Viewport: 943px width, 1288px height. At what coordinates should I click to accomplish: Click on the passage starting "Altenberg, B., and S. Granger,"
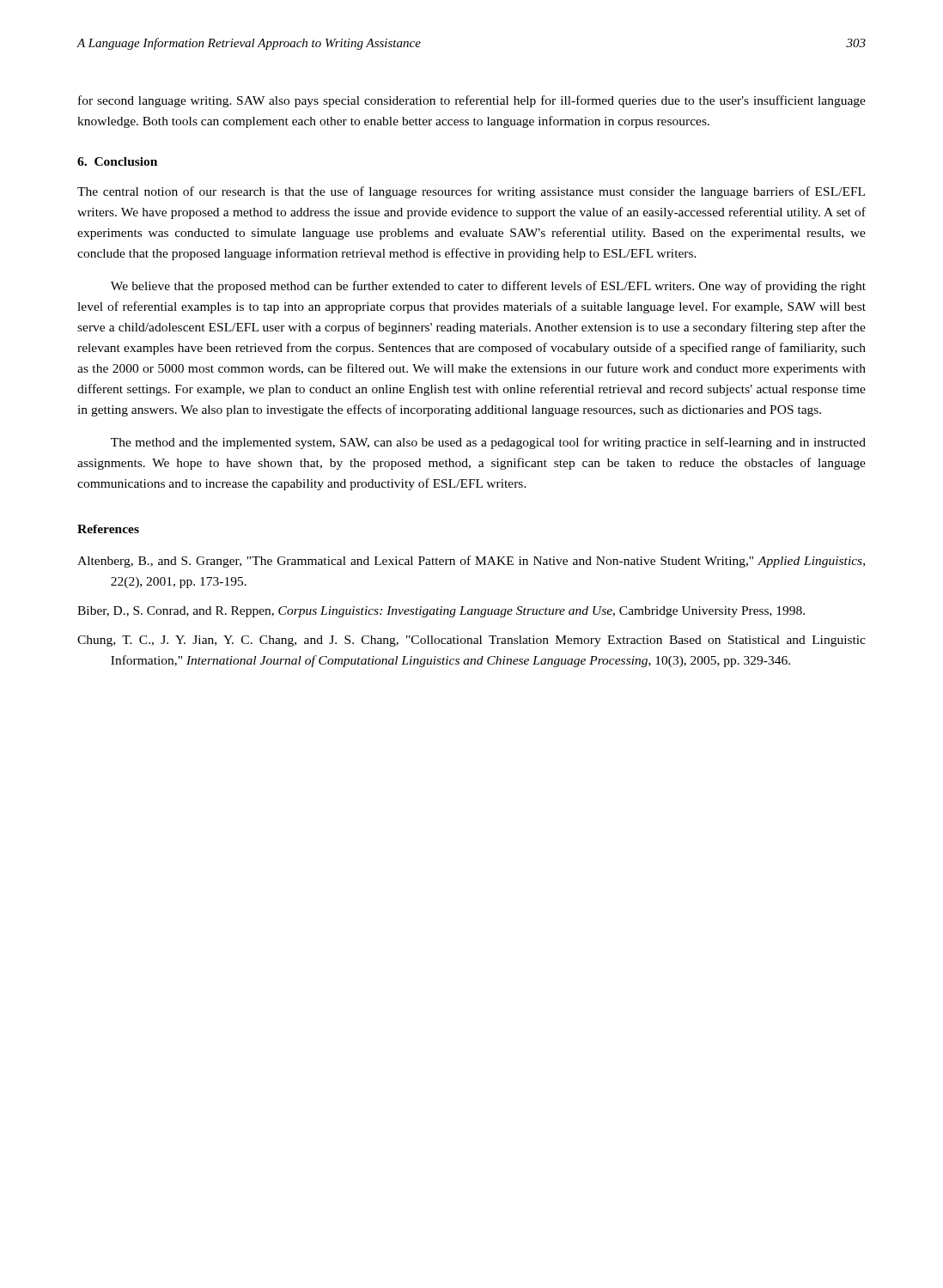coord(472,571)
